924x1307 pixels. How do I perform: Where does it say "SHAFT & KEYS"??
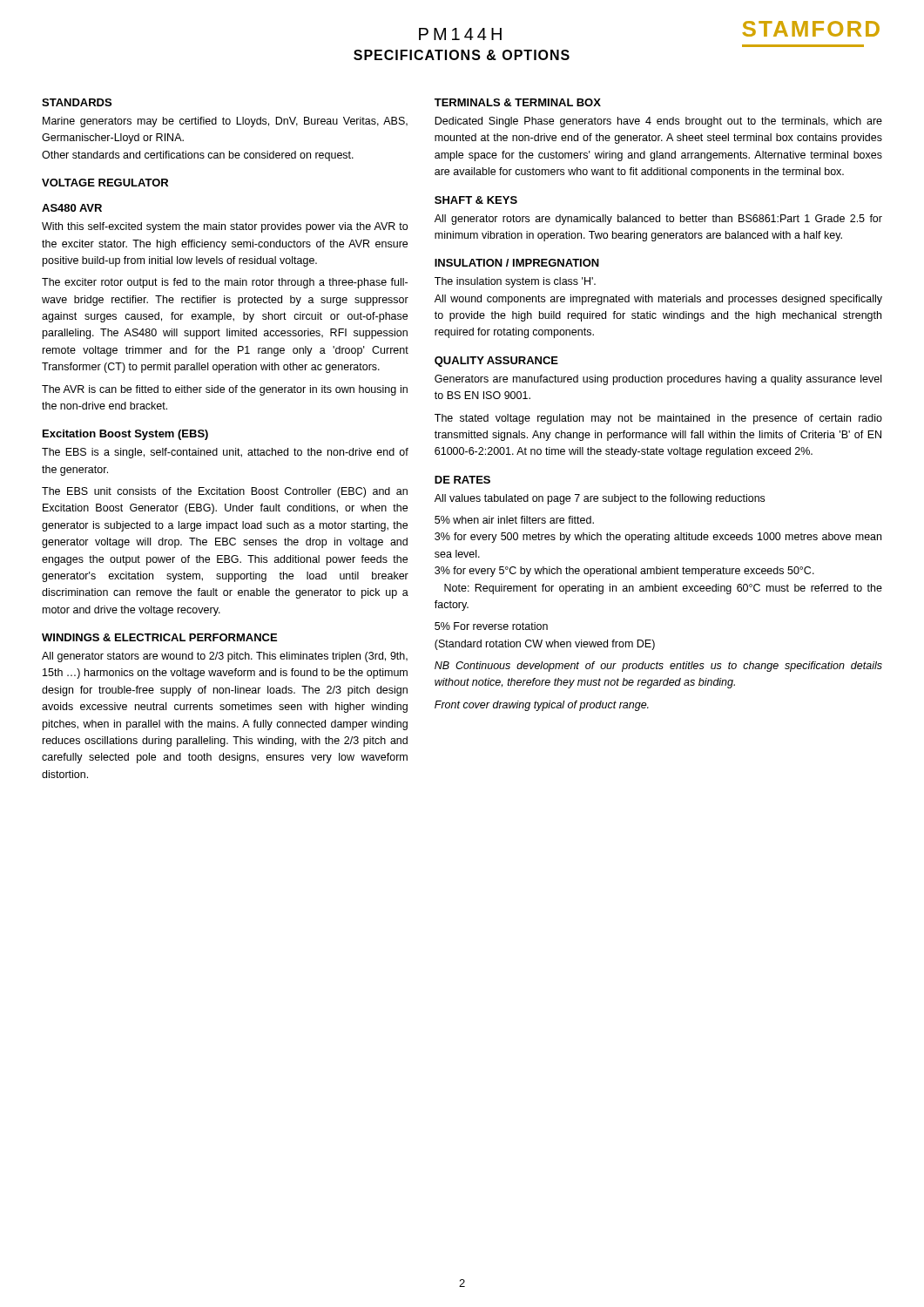(x=476, y=200)
